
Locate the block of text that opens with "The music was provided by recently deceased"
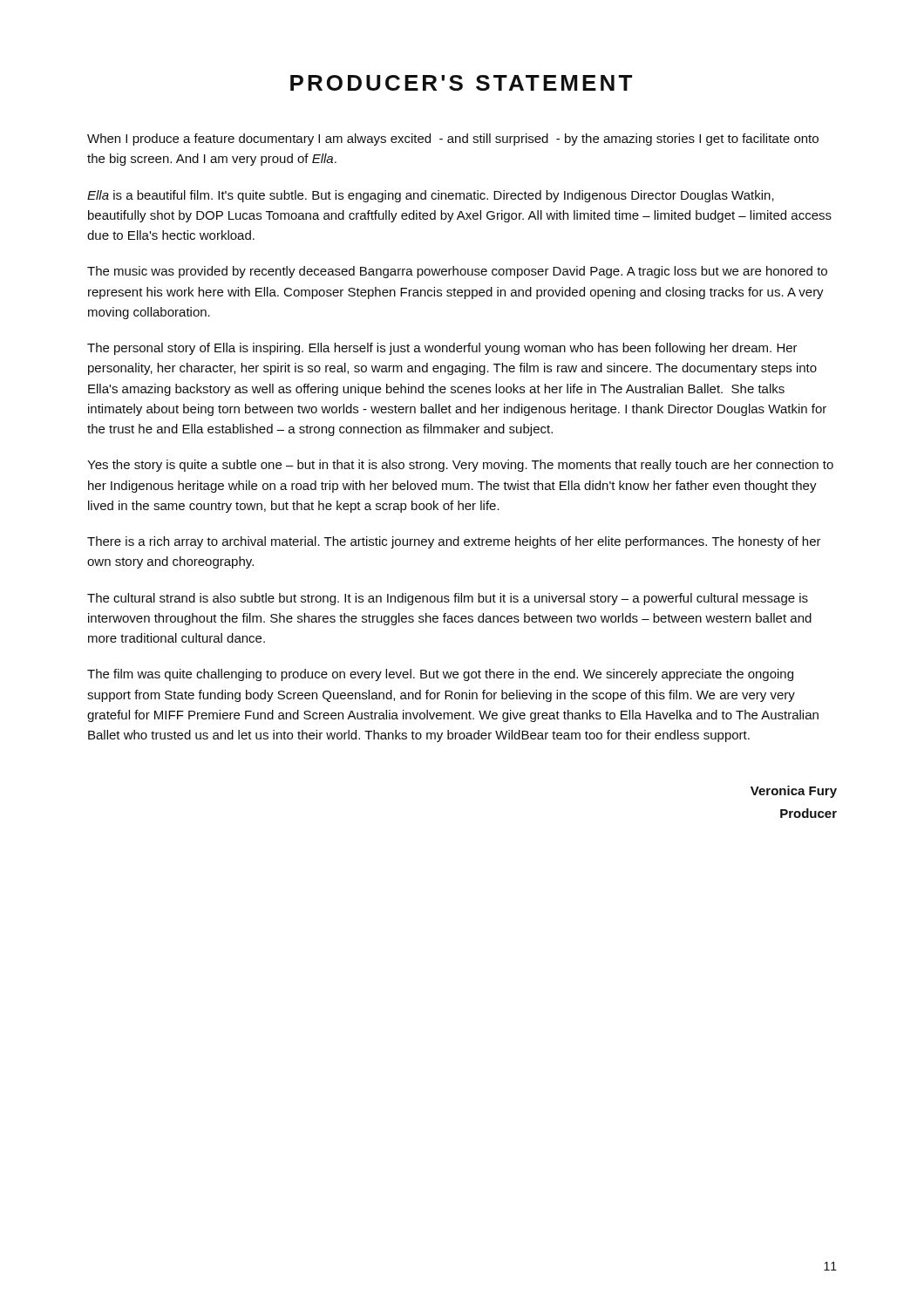(x=457, y=291)
